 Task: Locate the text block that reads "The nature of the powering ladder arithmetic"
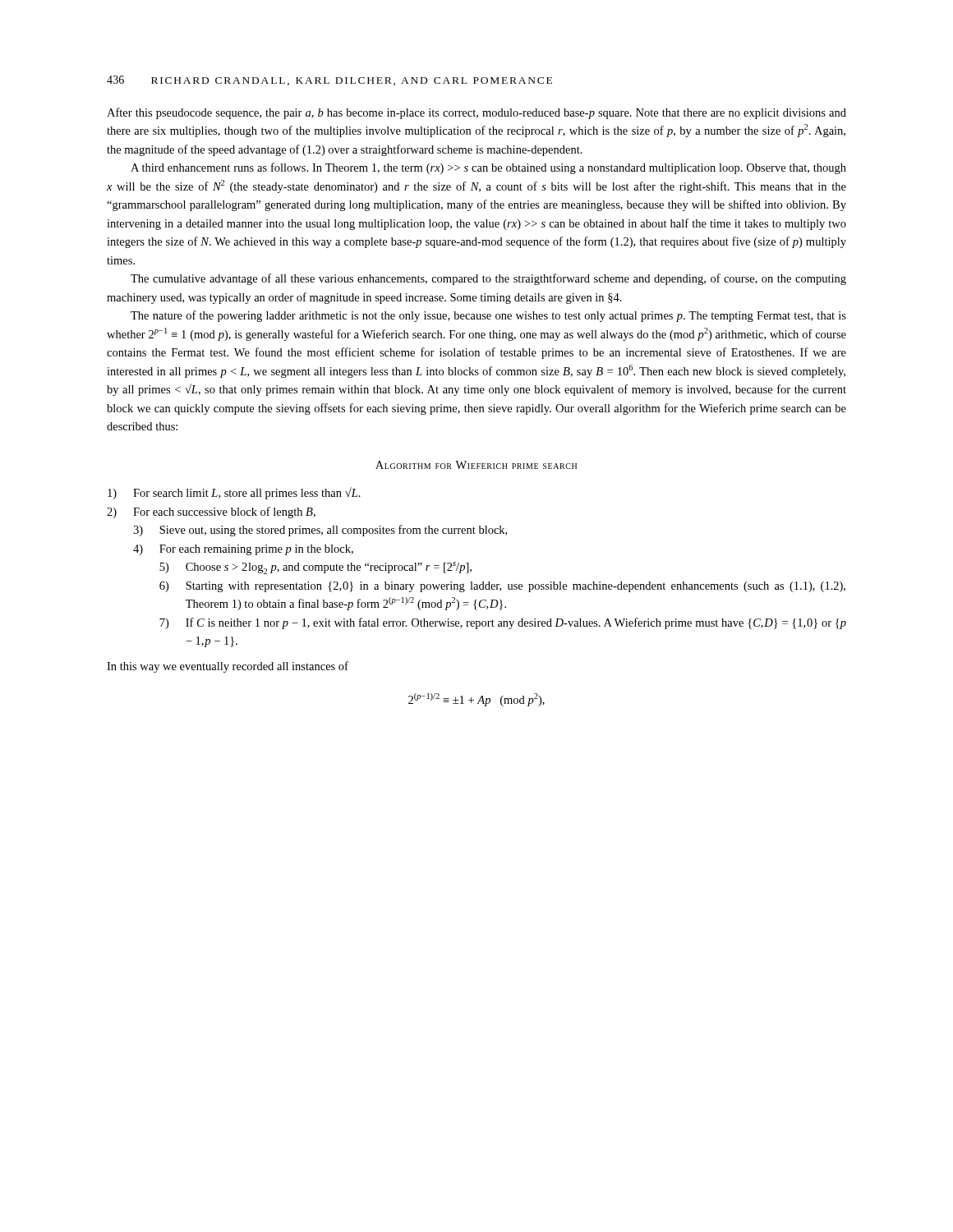click(x=476, y=371)
